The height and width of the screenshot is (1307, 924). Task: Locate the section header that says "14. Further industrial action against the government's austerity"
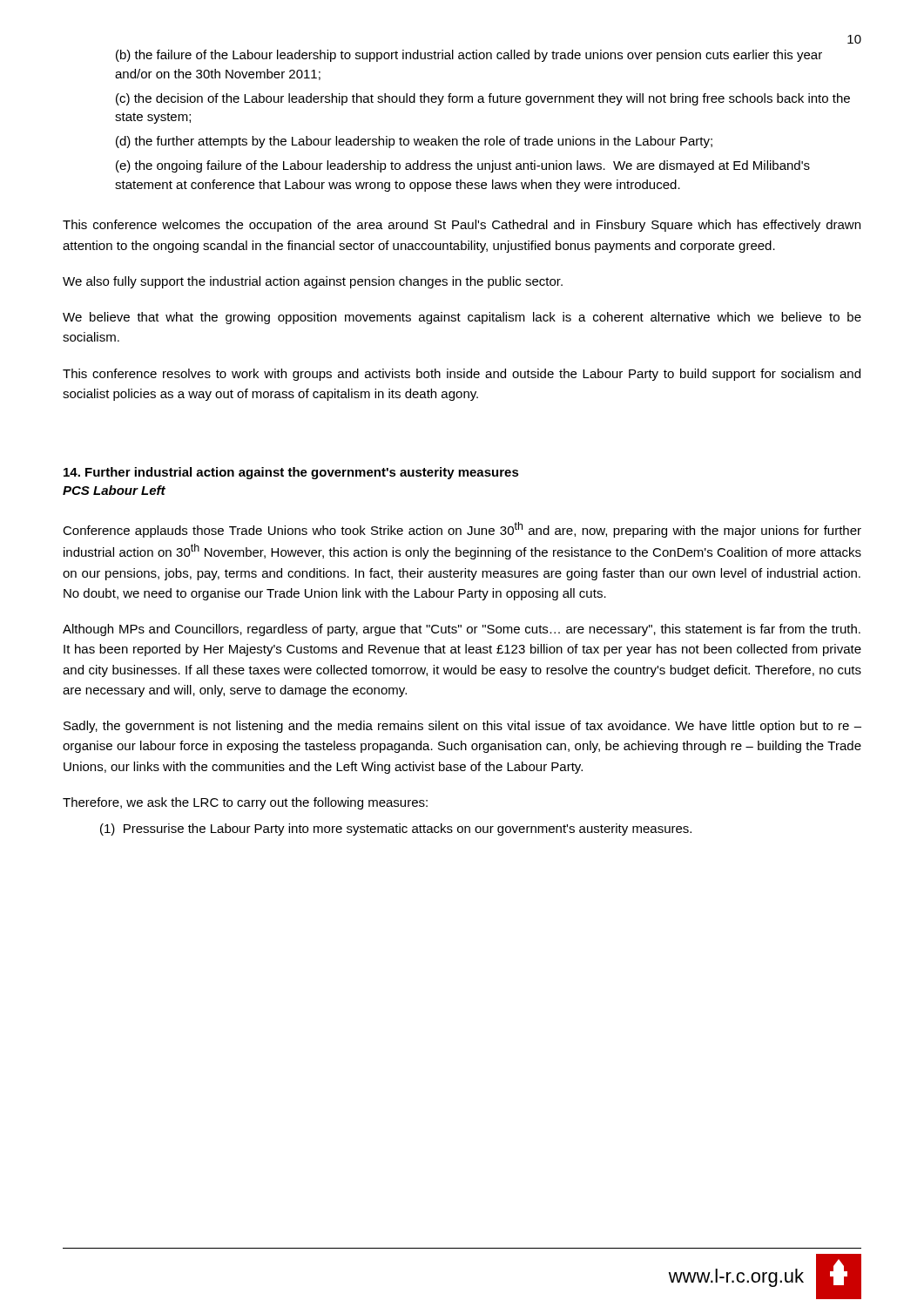(462, 481)
